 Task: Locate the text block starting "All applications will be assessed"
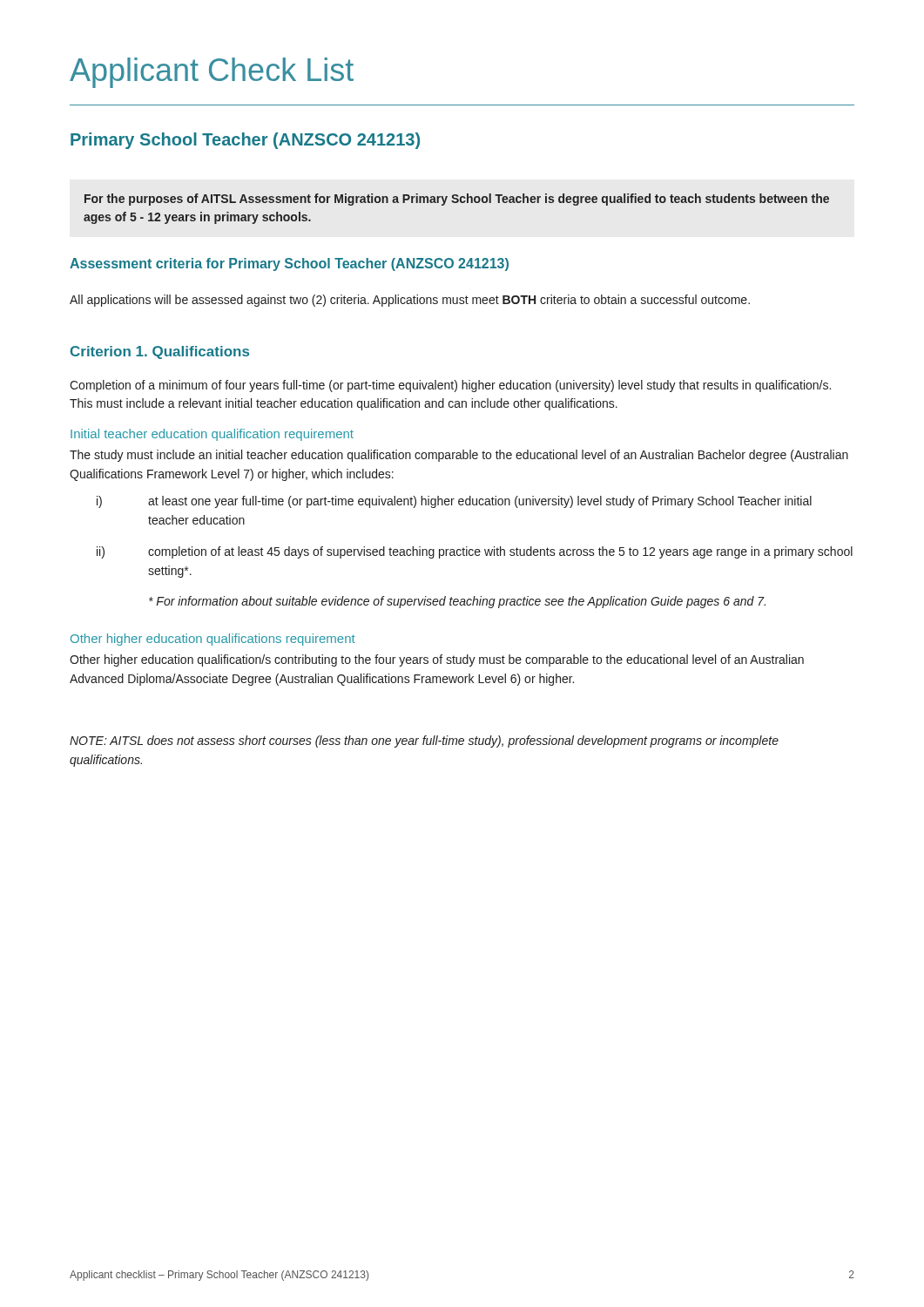(x=462, y=300)
